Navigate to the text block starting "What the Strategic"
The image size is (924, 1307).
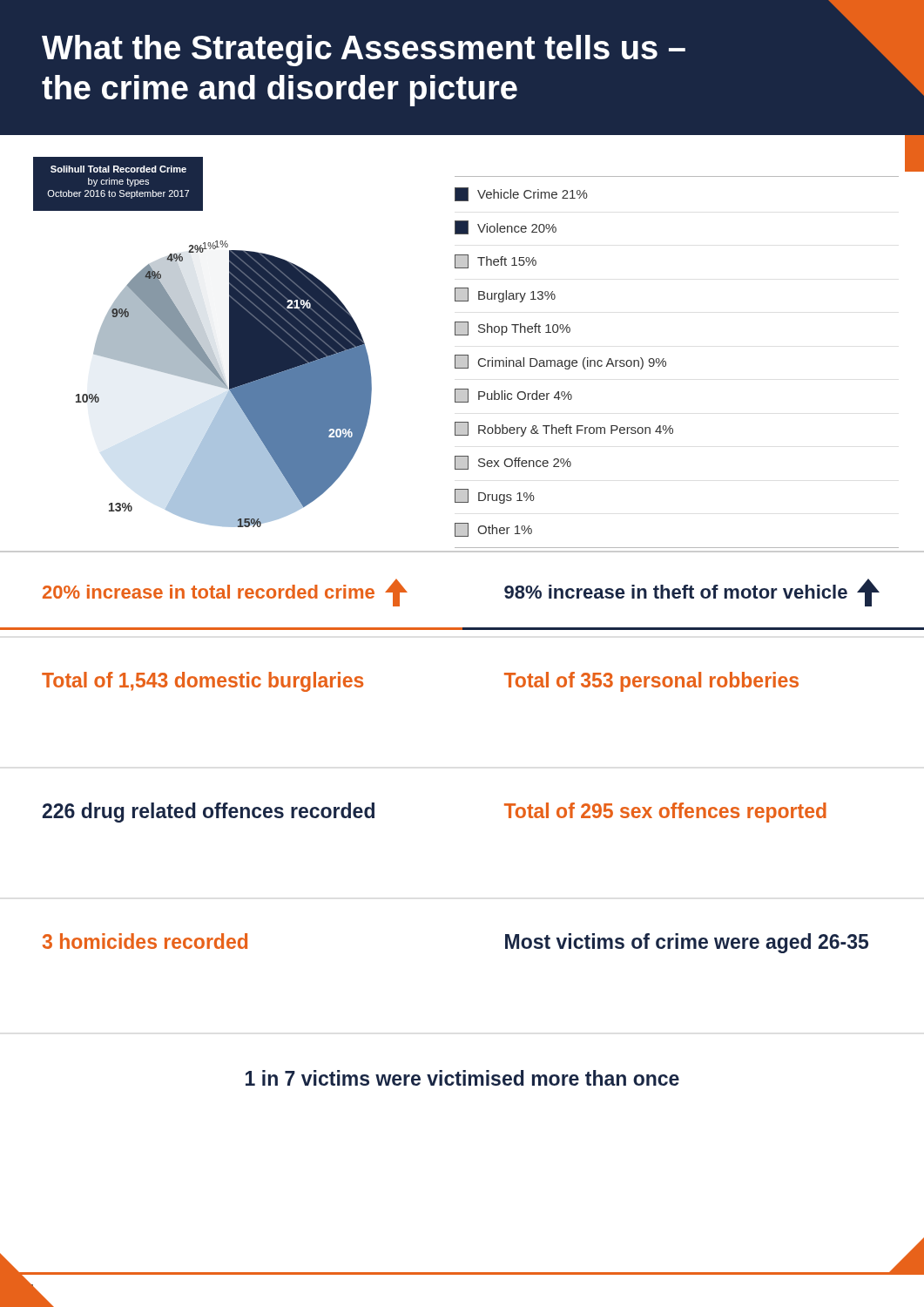[483, 54]
